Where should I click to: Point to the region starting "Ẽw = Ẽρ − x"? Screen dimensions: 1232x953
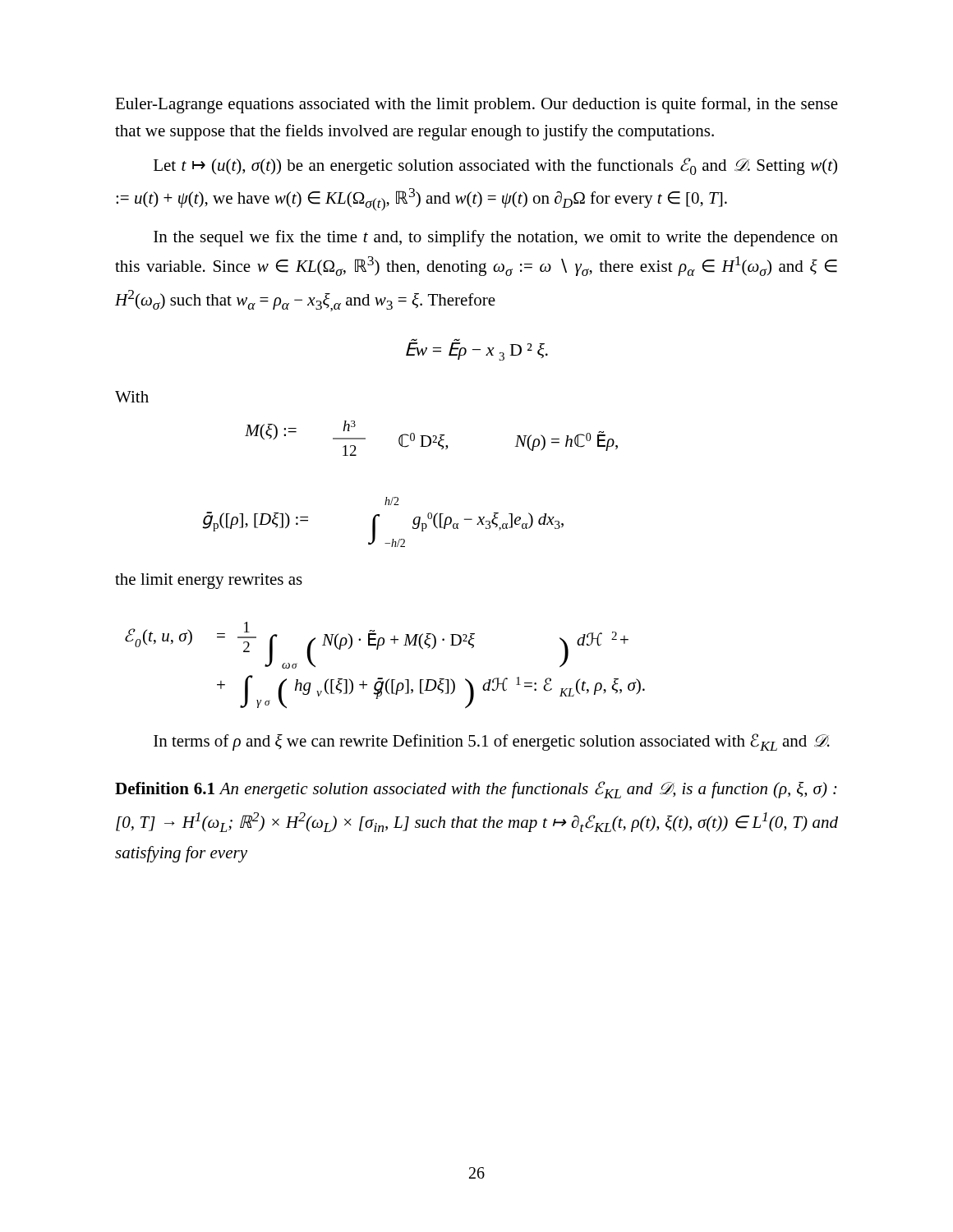click(x=476, y=349)
